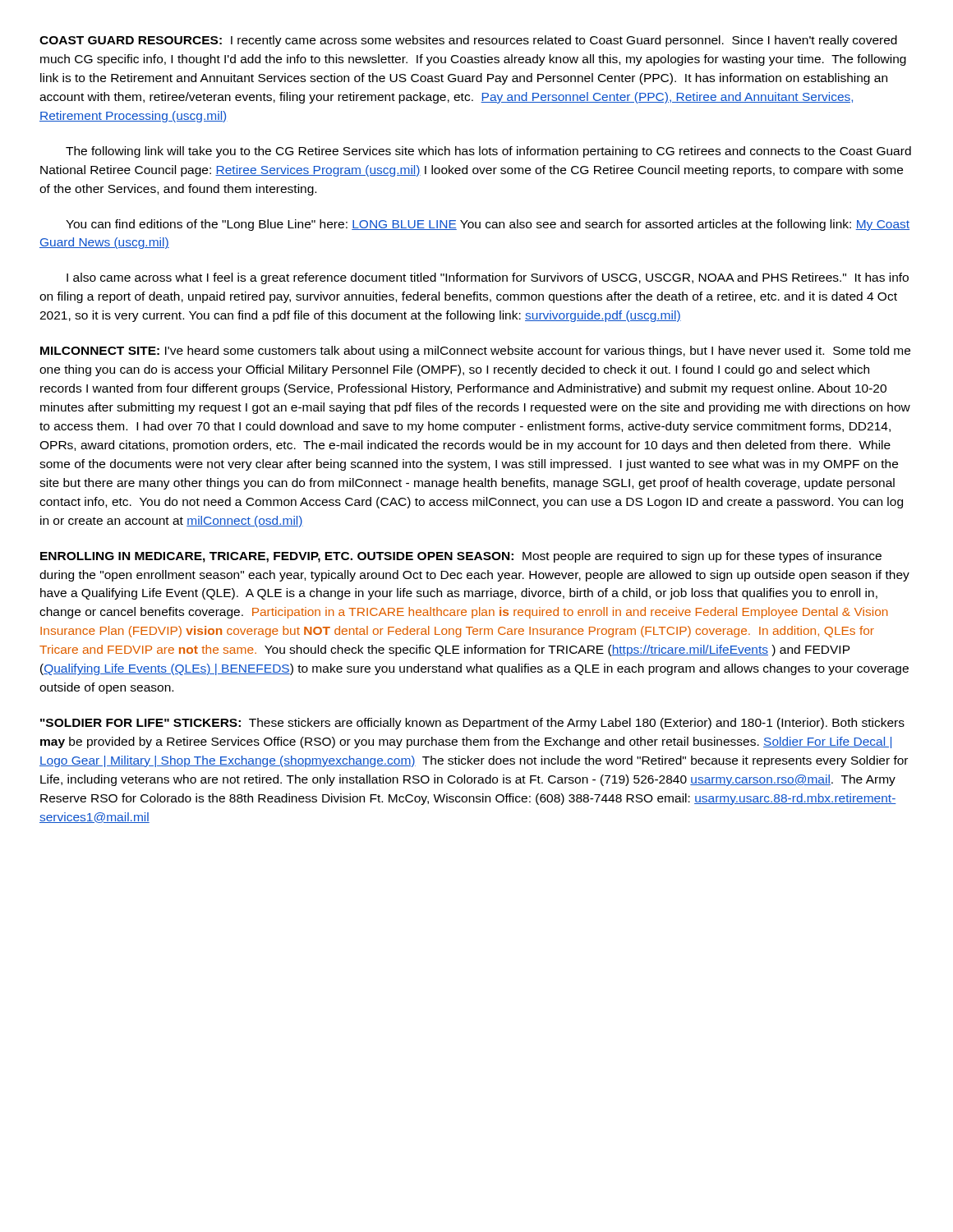
Task: Where is the passage that starts "You can find editions of the"?
Action: [475, 233]
